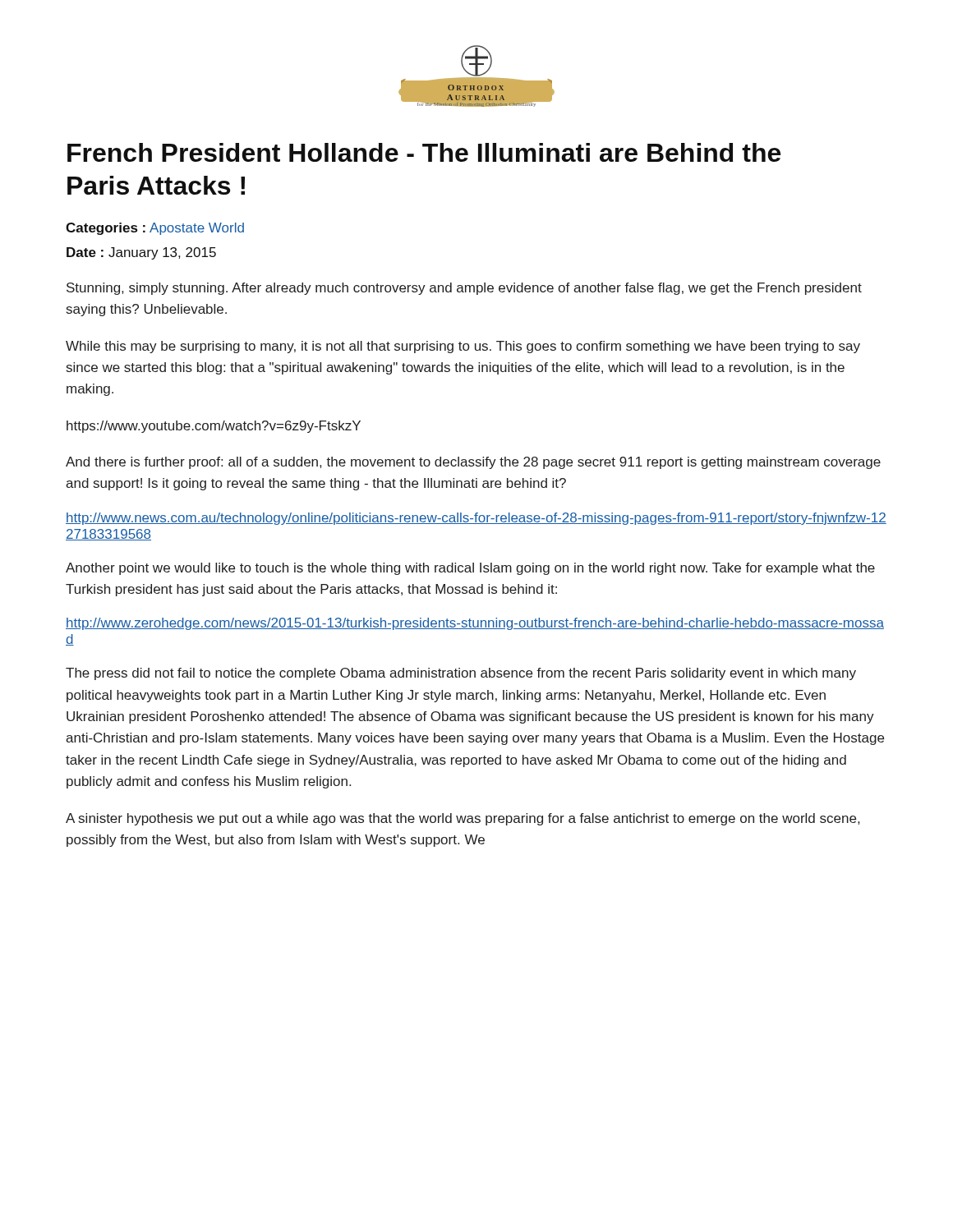This screenshot has height=1232, width=953.
Task: Find the block on this page that starts "Date : January 13,"
Action: [x=141, y=253]
